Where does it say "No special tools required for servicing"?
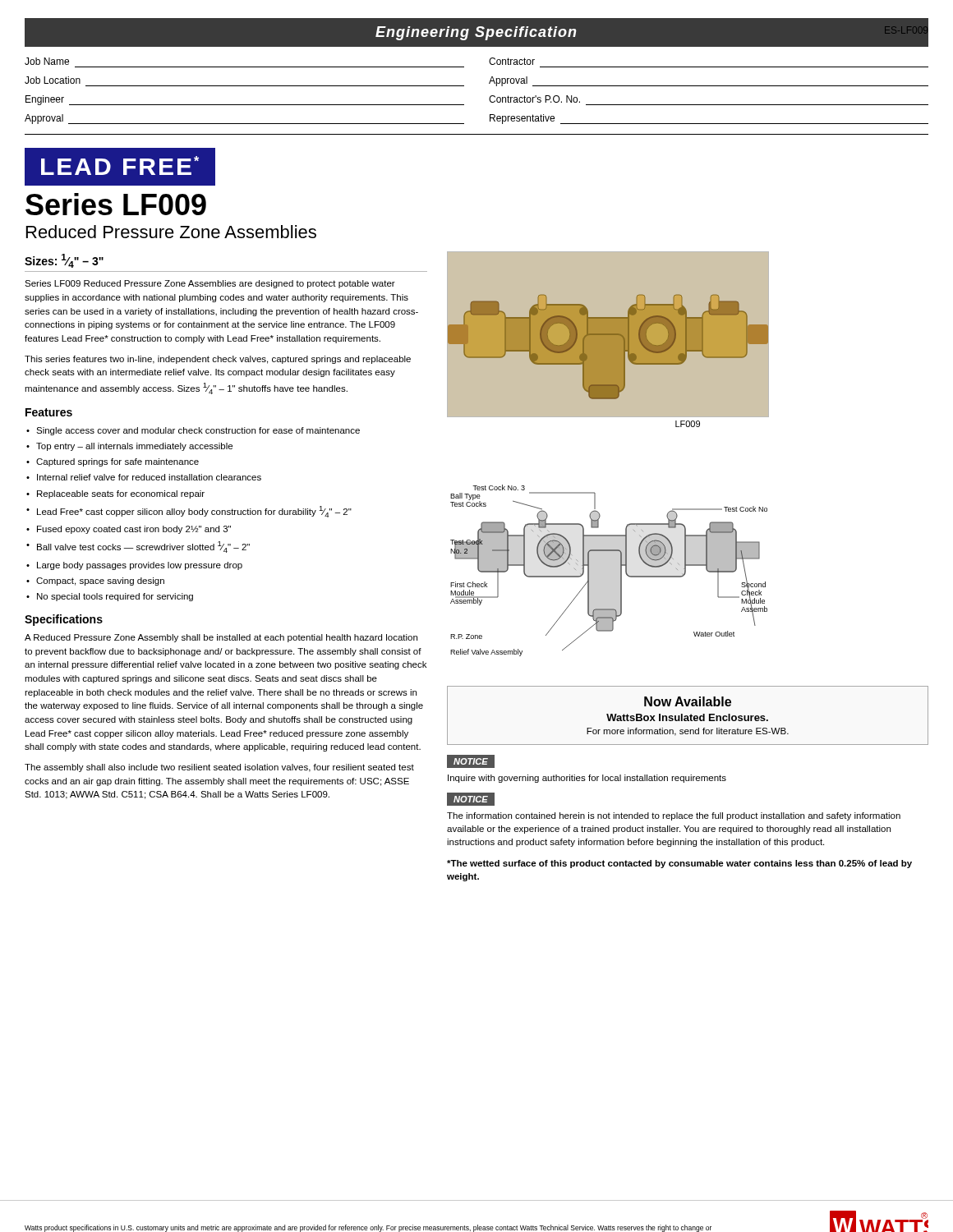 pos(115,596)
